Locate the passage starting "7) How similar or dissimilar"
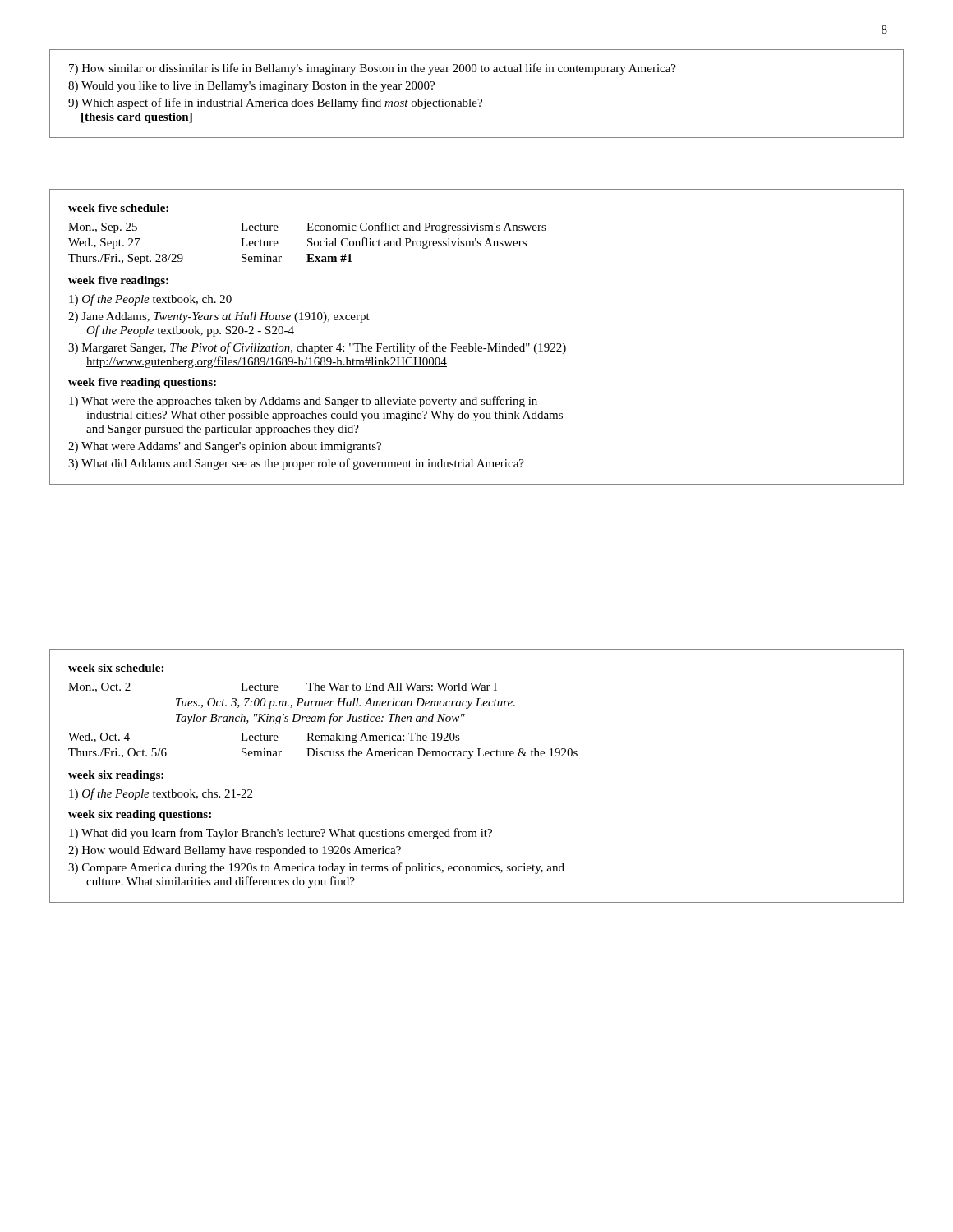Image resolution: width=953 pixels, height=1232 pixels. [x=372, y=68]
